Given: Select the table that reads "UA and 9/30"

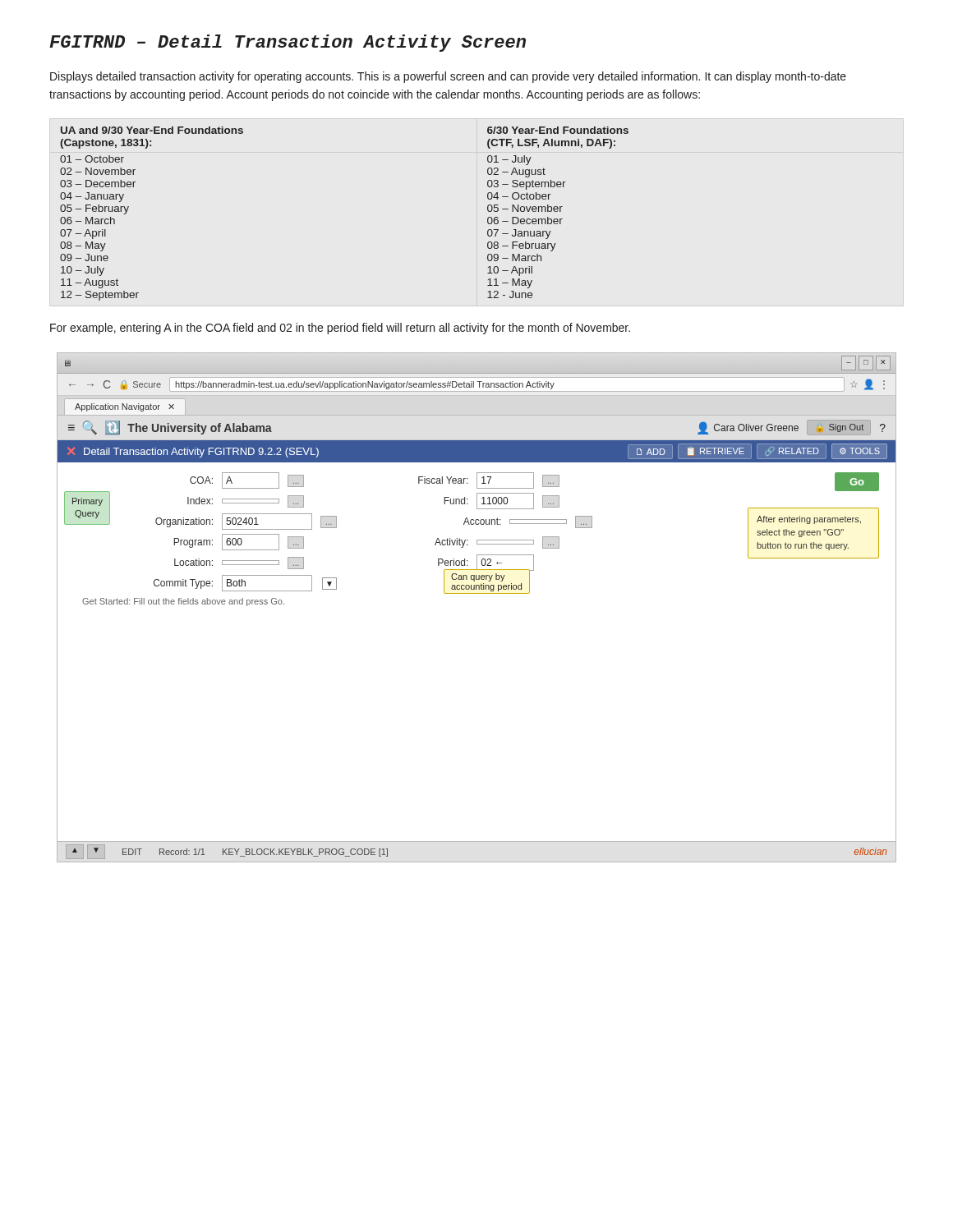Looking at the screenshot, I should (476, 213).
